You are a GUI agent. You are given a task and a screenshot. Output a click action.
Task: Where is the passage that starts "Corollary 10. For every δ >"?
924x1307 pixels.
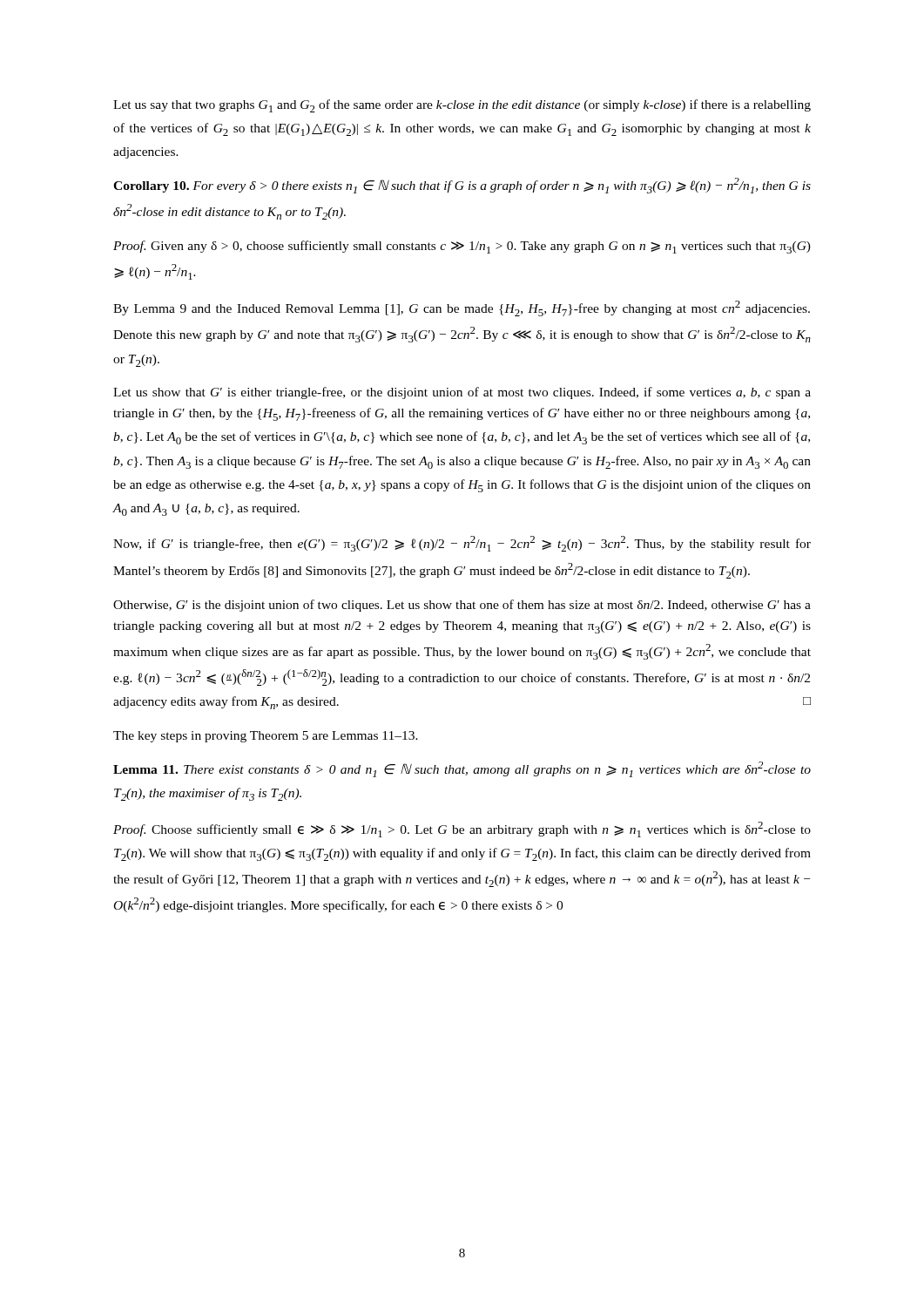(x=462, y=199)
